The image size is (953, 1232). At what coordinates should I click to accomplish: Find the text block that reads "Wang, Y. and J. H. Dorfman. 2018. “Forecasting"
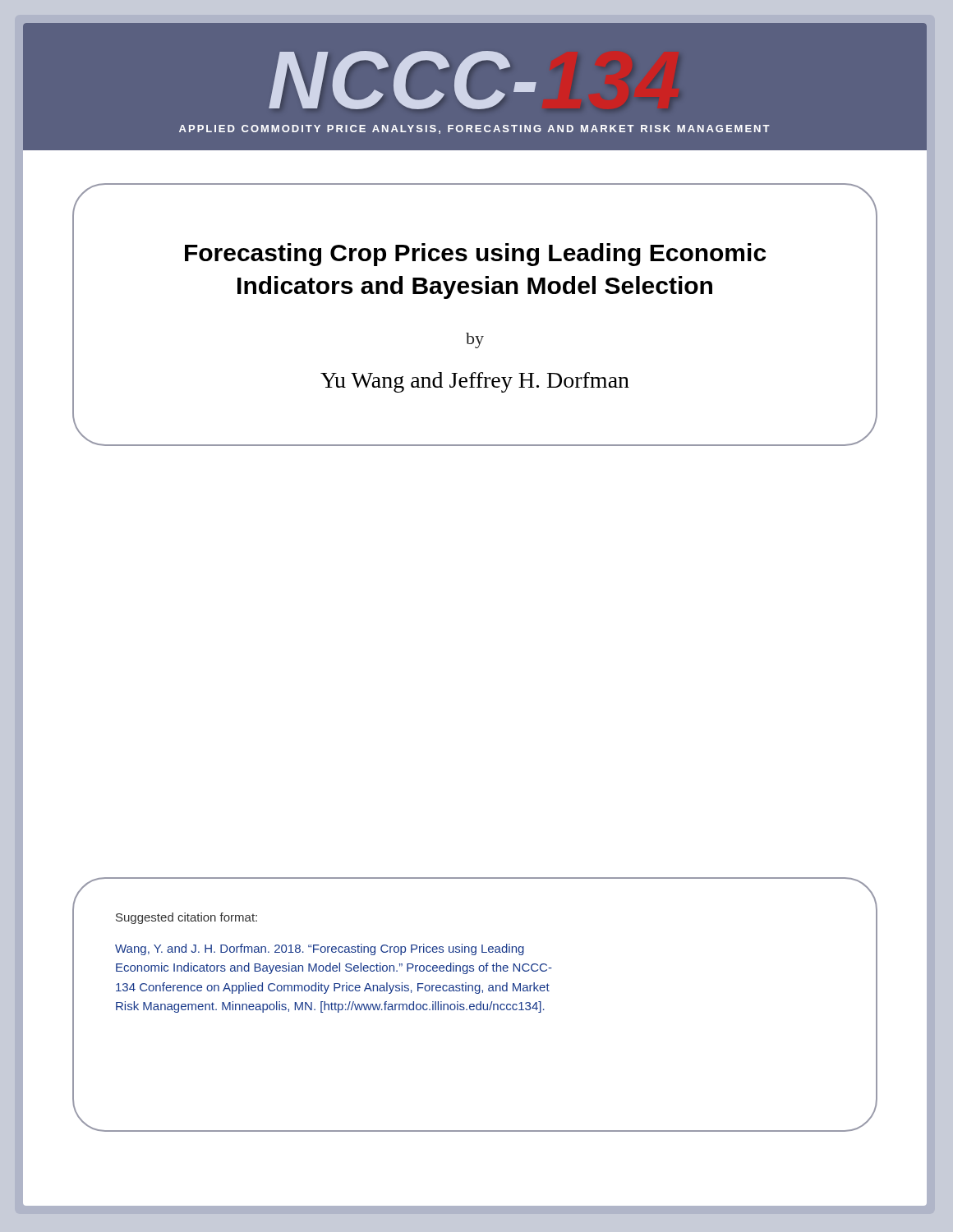point(334,977)
